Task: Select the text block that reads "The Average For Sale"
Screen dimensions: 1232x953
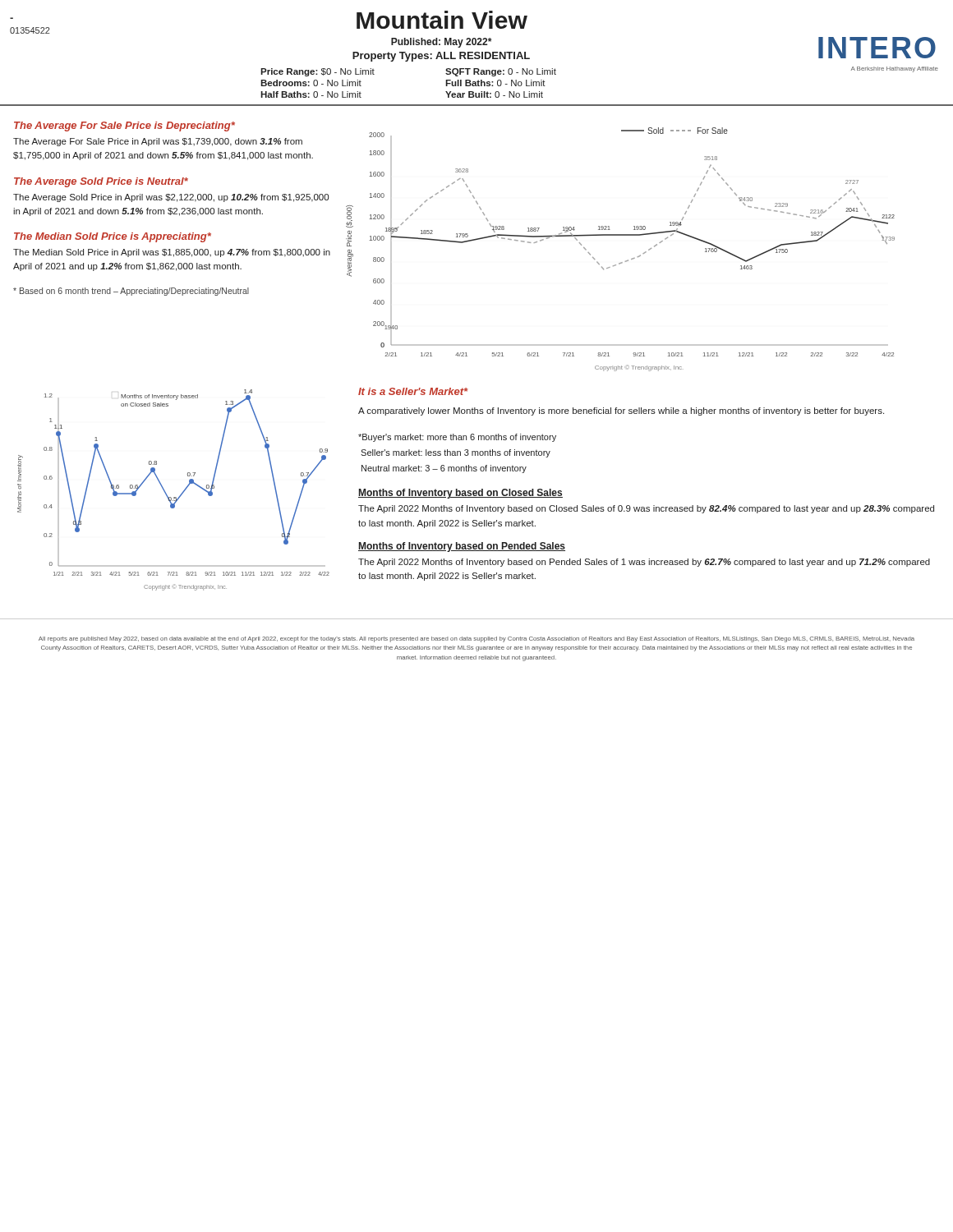Action: tap(163, 148)
